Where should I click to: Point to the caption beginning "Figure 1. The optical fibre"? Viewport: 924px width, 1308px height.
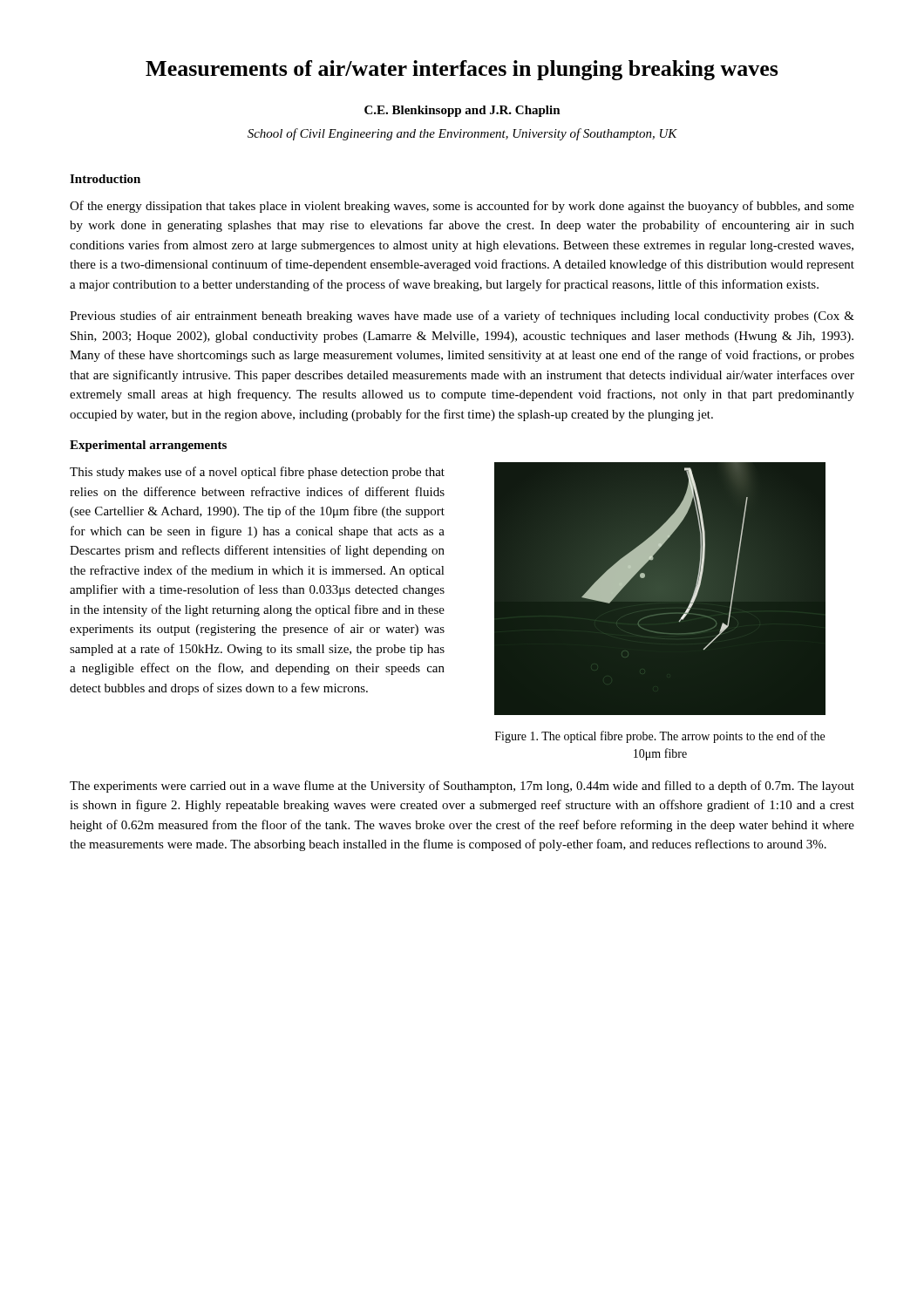tap(660, 745)
